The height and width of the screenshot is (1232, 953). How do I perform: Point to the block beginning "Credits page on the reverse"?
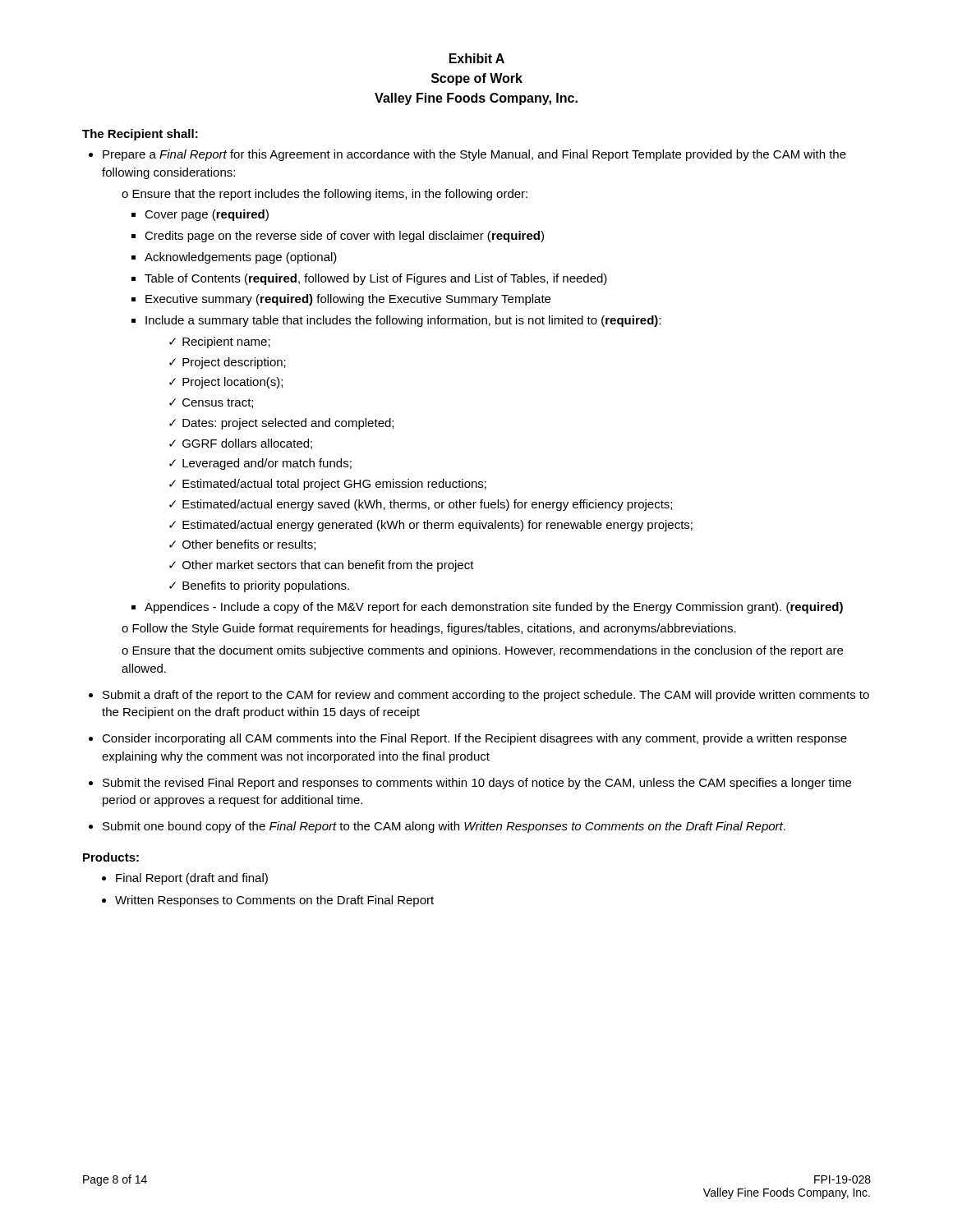pos(345,235)
